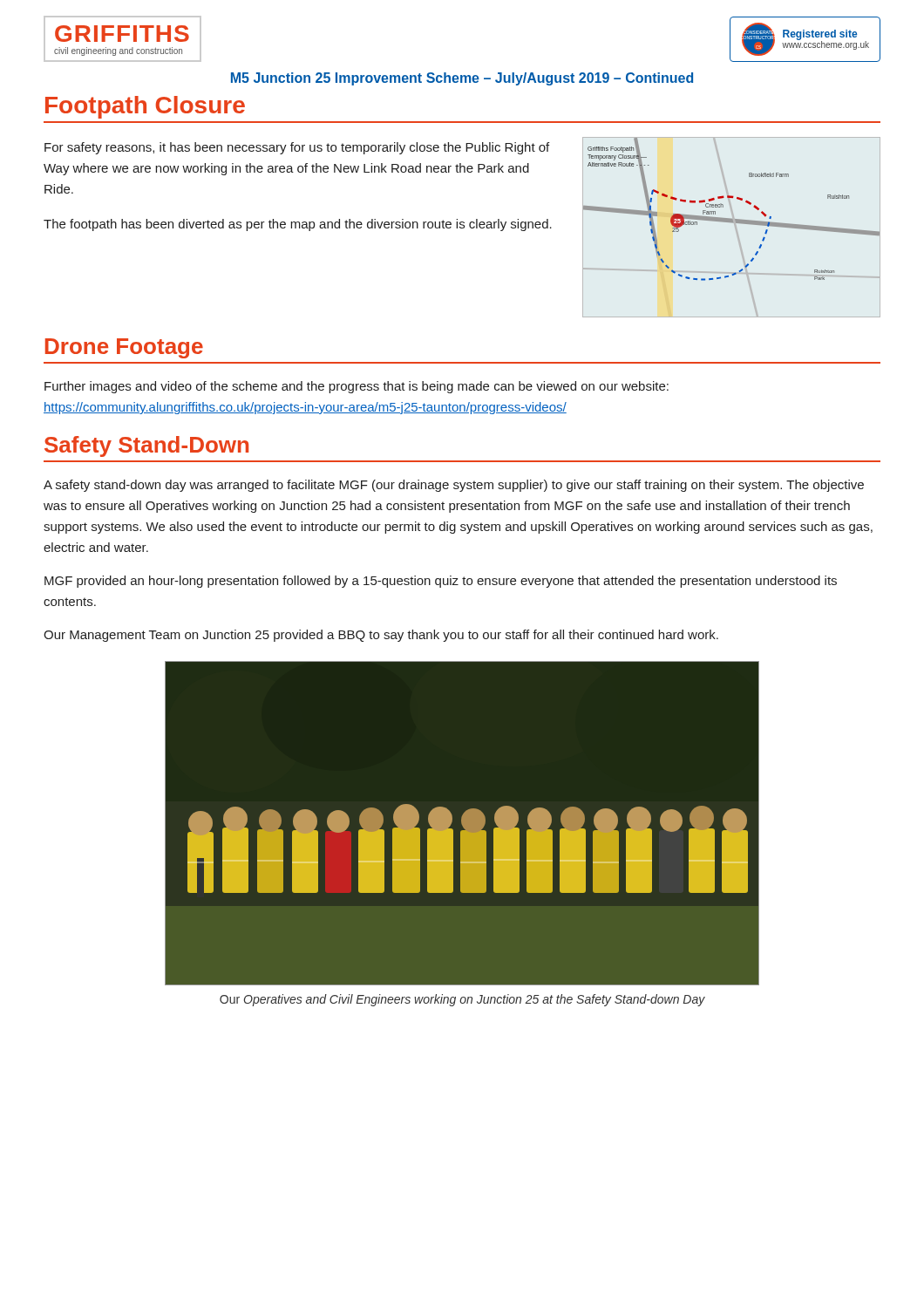Click on the text block starting "Further images and video"
The width and height of the screenshot is (924, 1308).
click(x=357, y=396)
